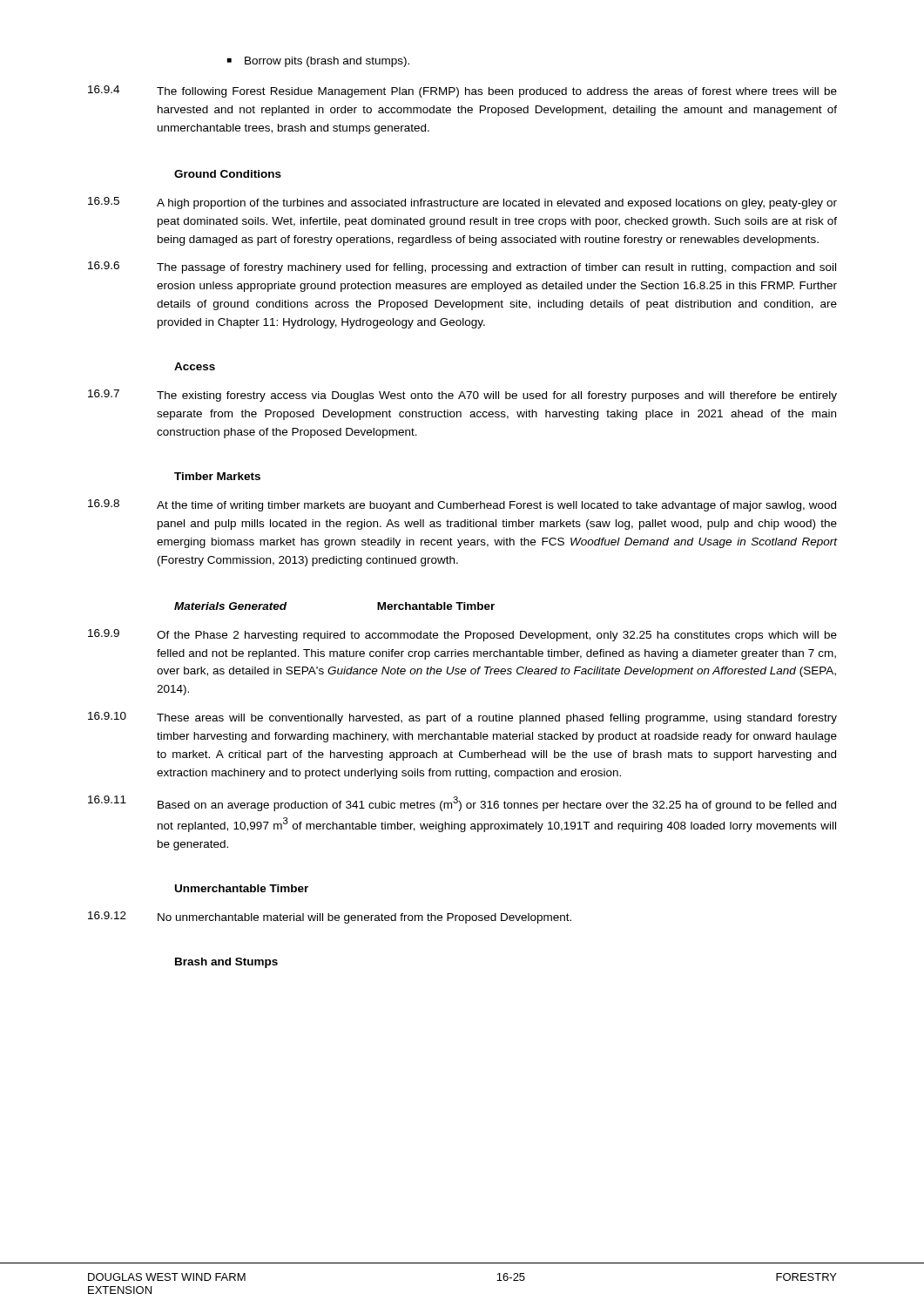Select the text starting "9.9 Of the"
The height and width of the screenshot is (1307, 924).
(462, 663)
